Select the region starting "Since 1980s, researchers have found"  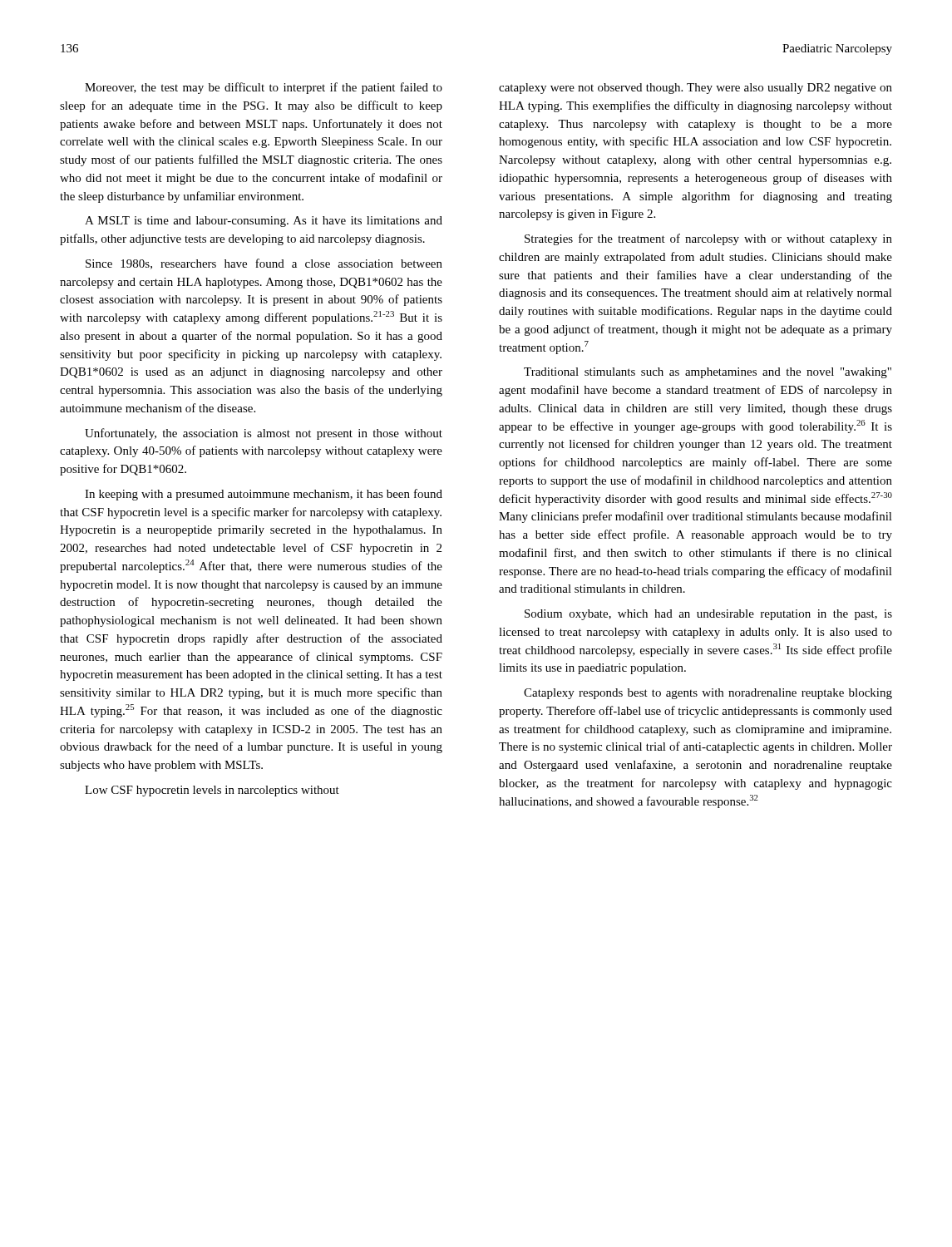(x=251, y=336)
